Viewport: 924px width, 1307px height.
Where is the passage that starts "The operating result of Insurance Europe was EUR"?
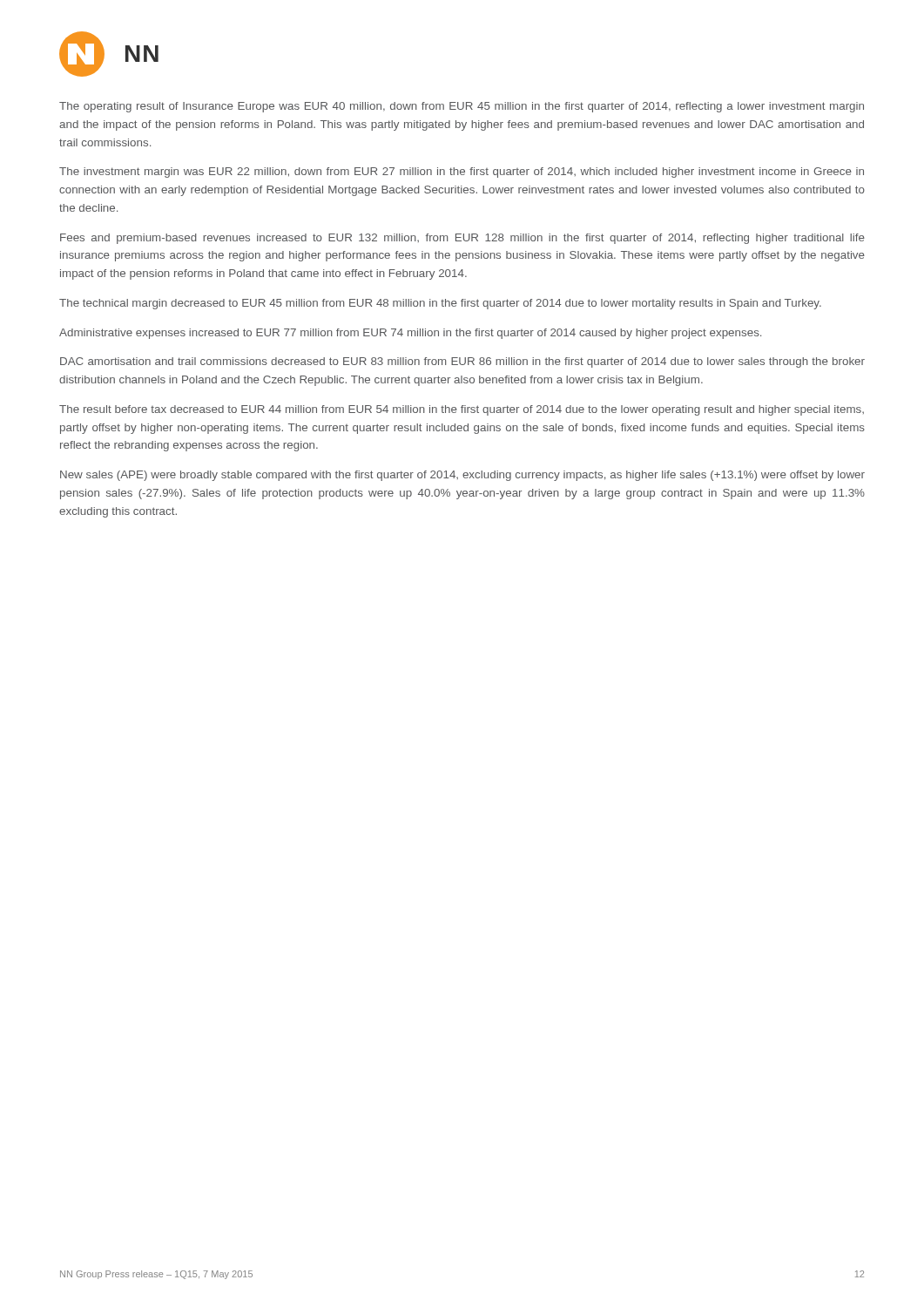[x=462, y=124]
